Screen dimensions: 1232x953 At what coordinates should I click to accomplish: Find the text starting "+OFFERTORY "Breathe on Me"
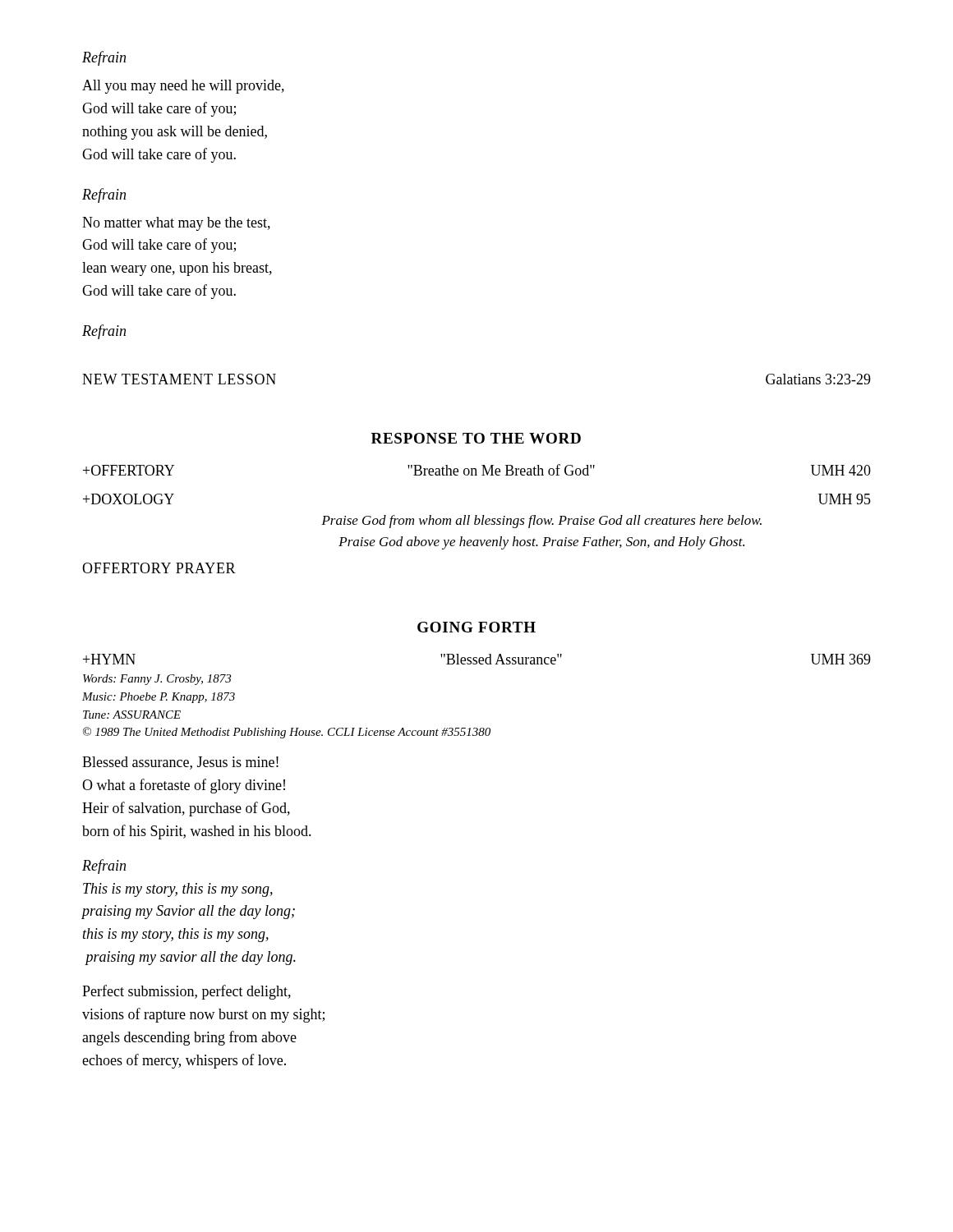[476, 471]
